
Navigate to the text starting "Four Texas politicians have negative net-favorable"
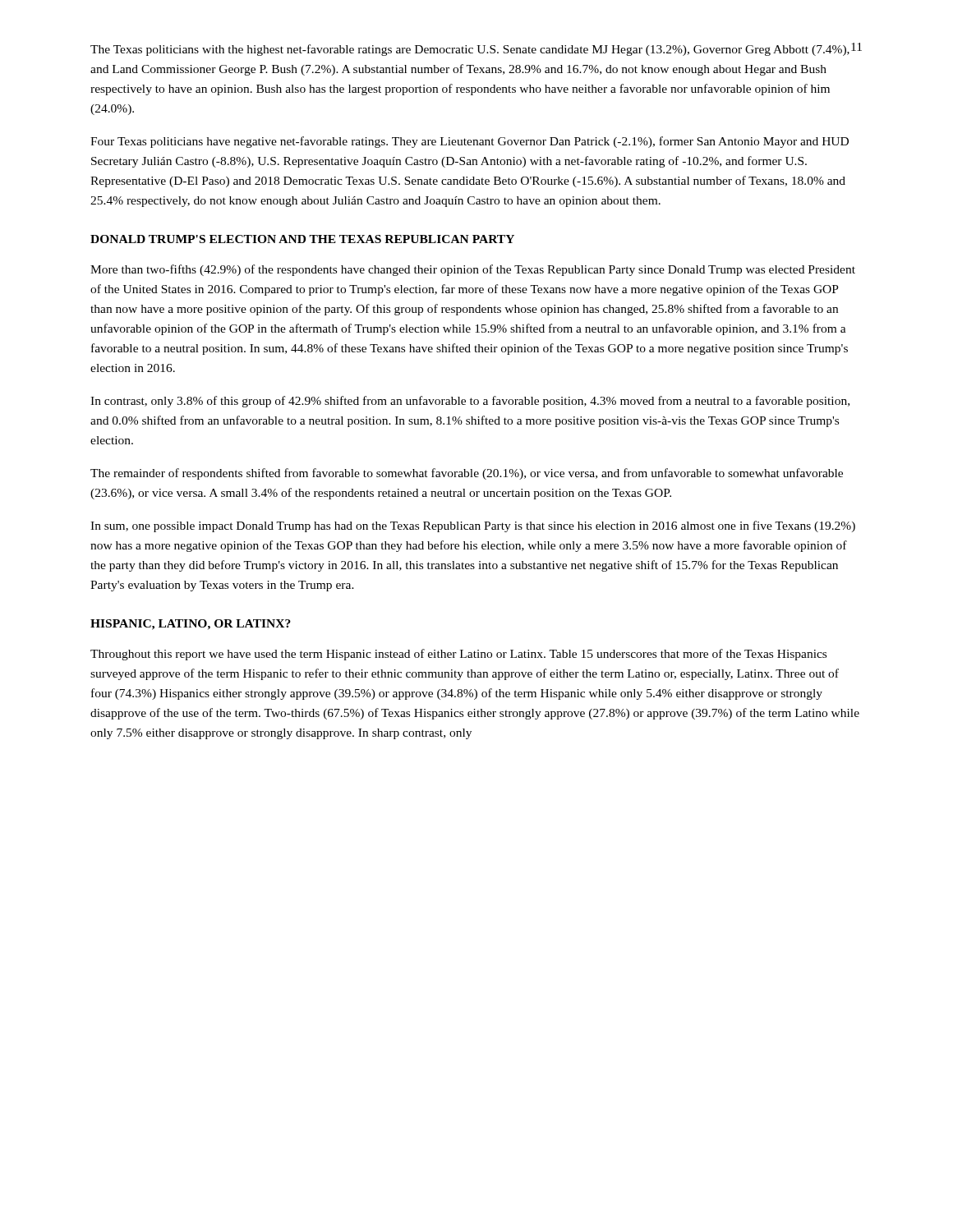[470, 171]
